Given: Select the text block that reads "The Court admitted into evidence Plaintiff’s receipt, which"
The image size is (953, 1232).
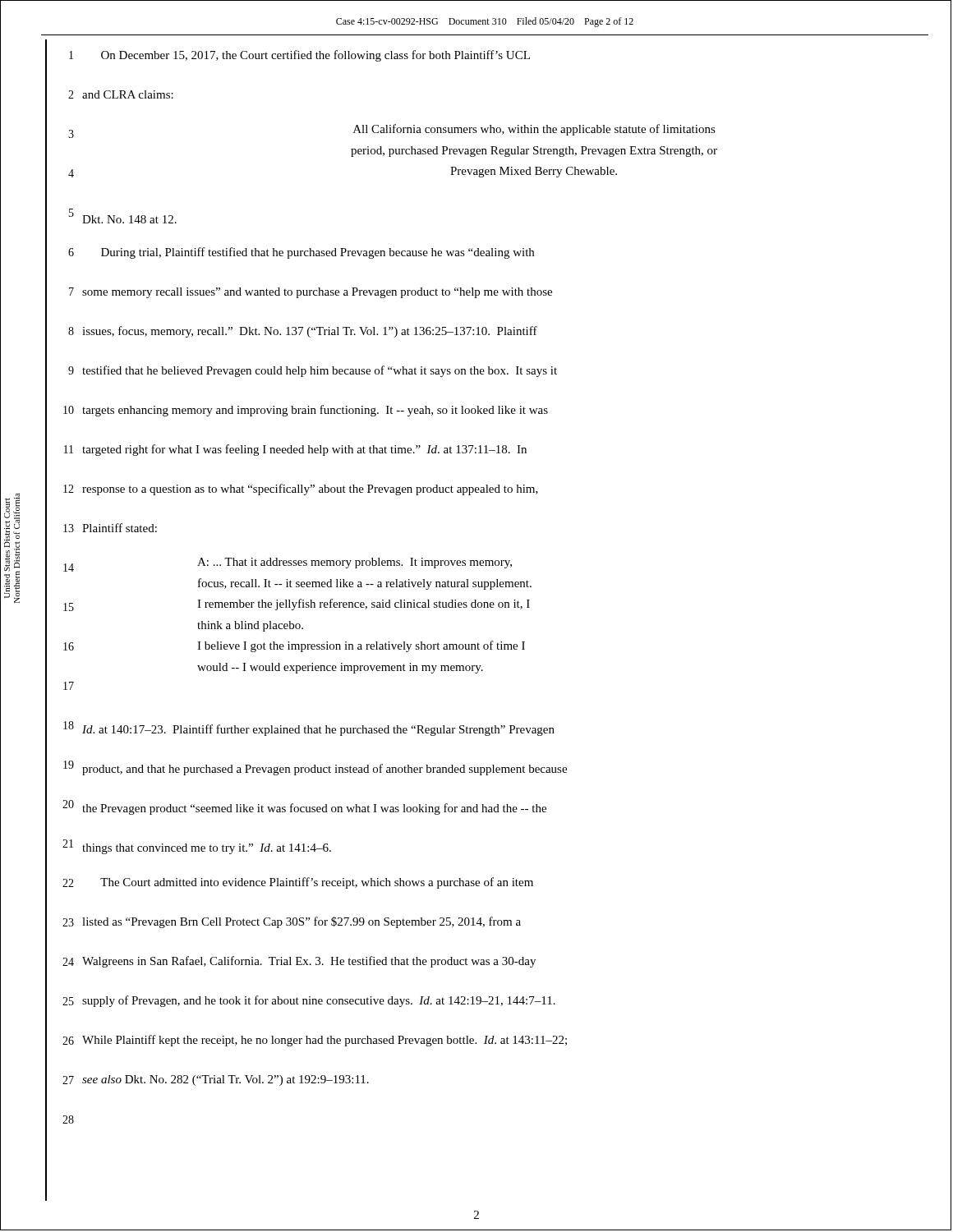Looking at the screenshot, I should (x=308, y=882).
